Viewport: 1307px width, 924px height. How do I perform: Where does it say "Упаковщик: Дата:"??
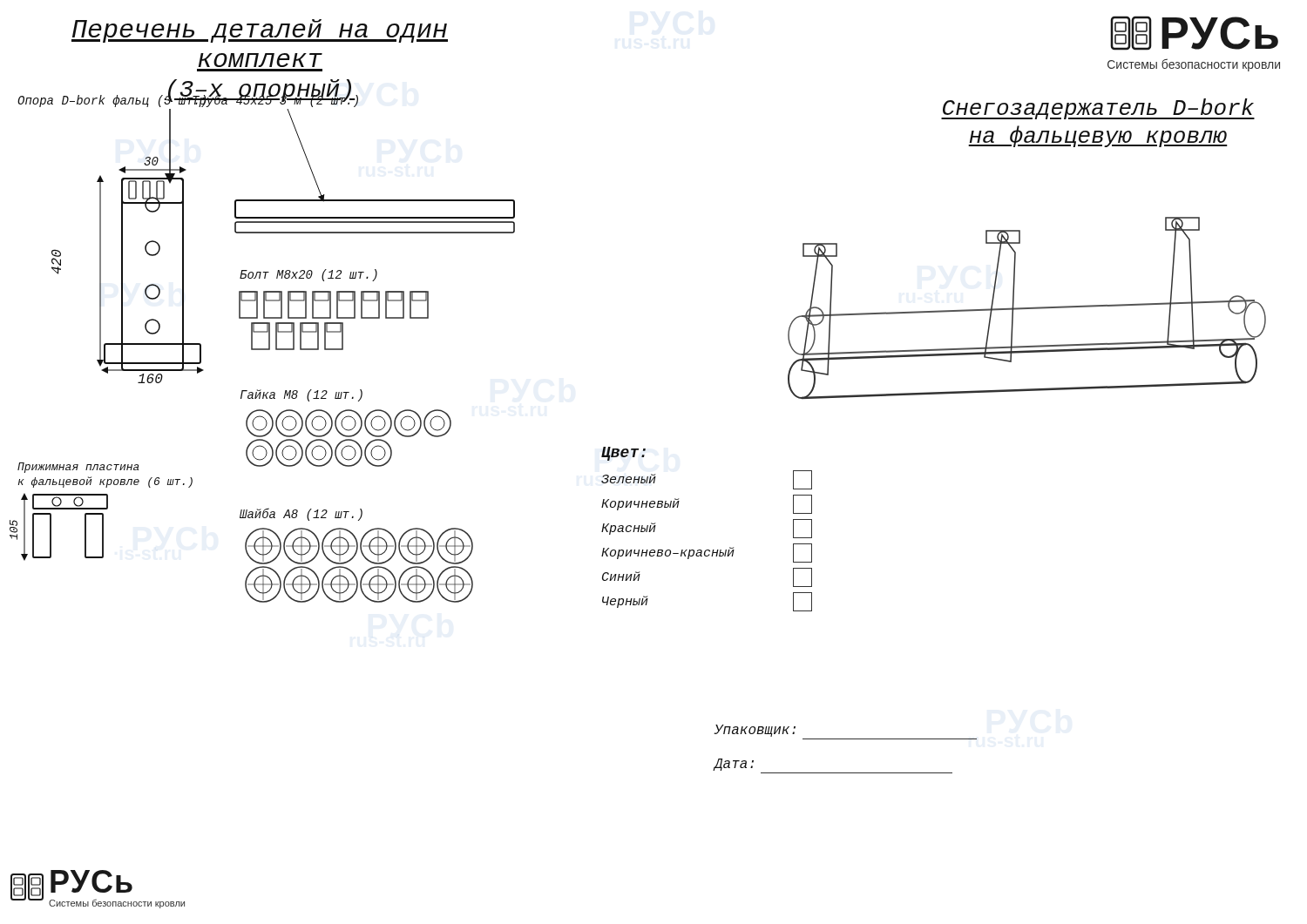(902, 748)
